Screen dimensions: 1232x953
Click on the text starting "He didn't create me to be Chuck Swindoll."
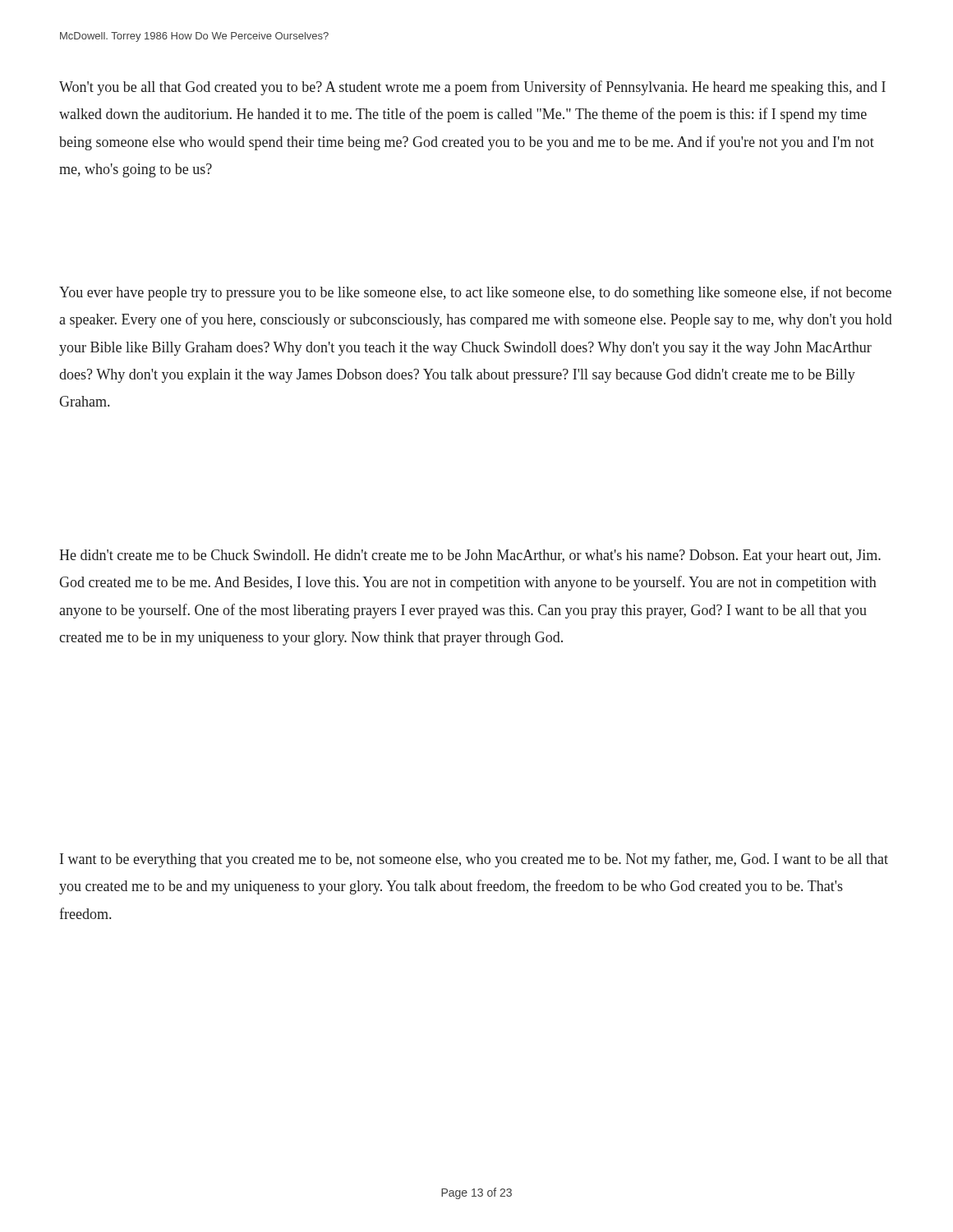tap(470, 596)
